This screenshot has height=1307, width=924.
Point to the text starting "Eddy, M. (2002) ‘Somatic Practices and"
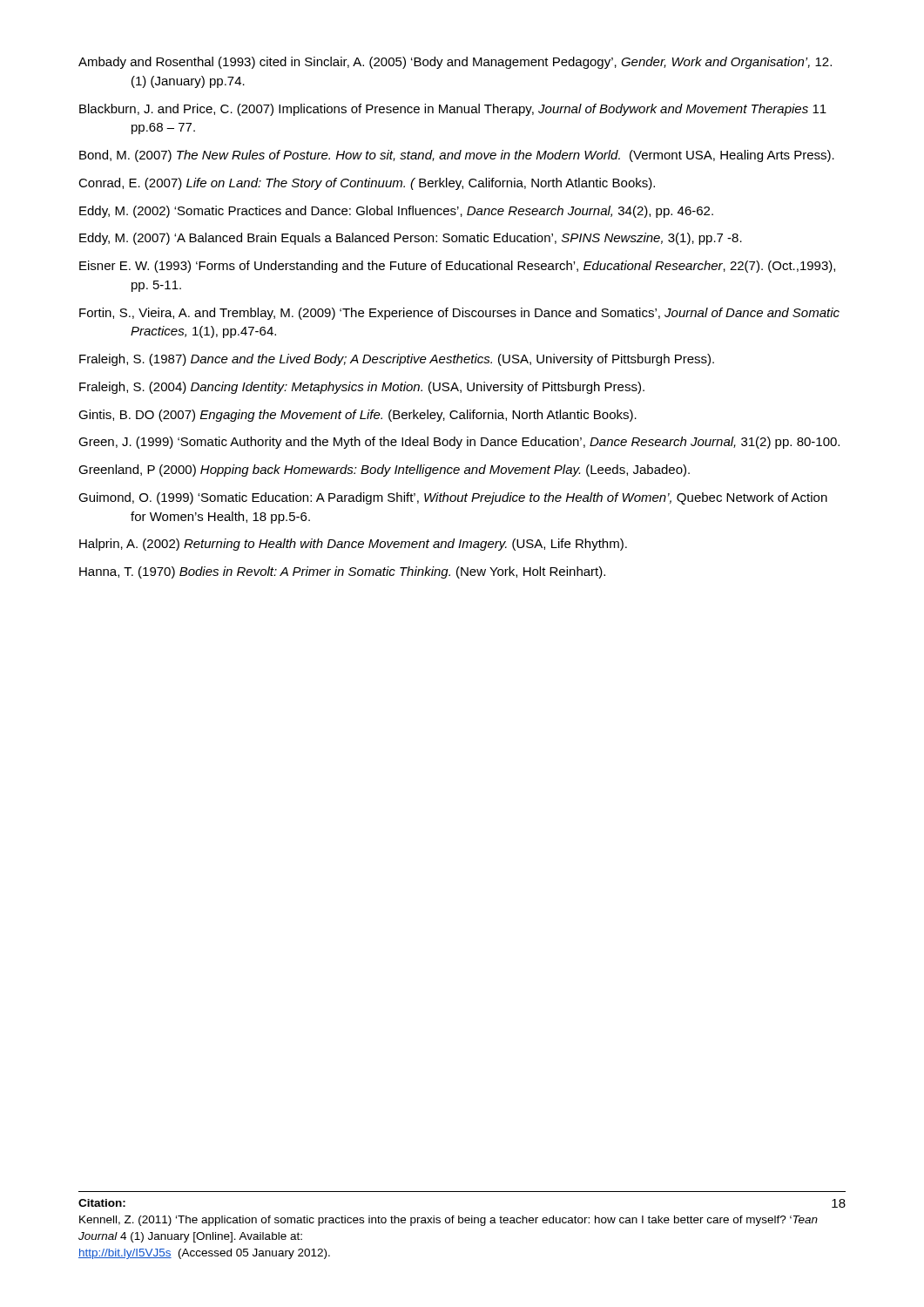pyautogui.click(x=396, y=210)
